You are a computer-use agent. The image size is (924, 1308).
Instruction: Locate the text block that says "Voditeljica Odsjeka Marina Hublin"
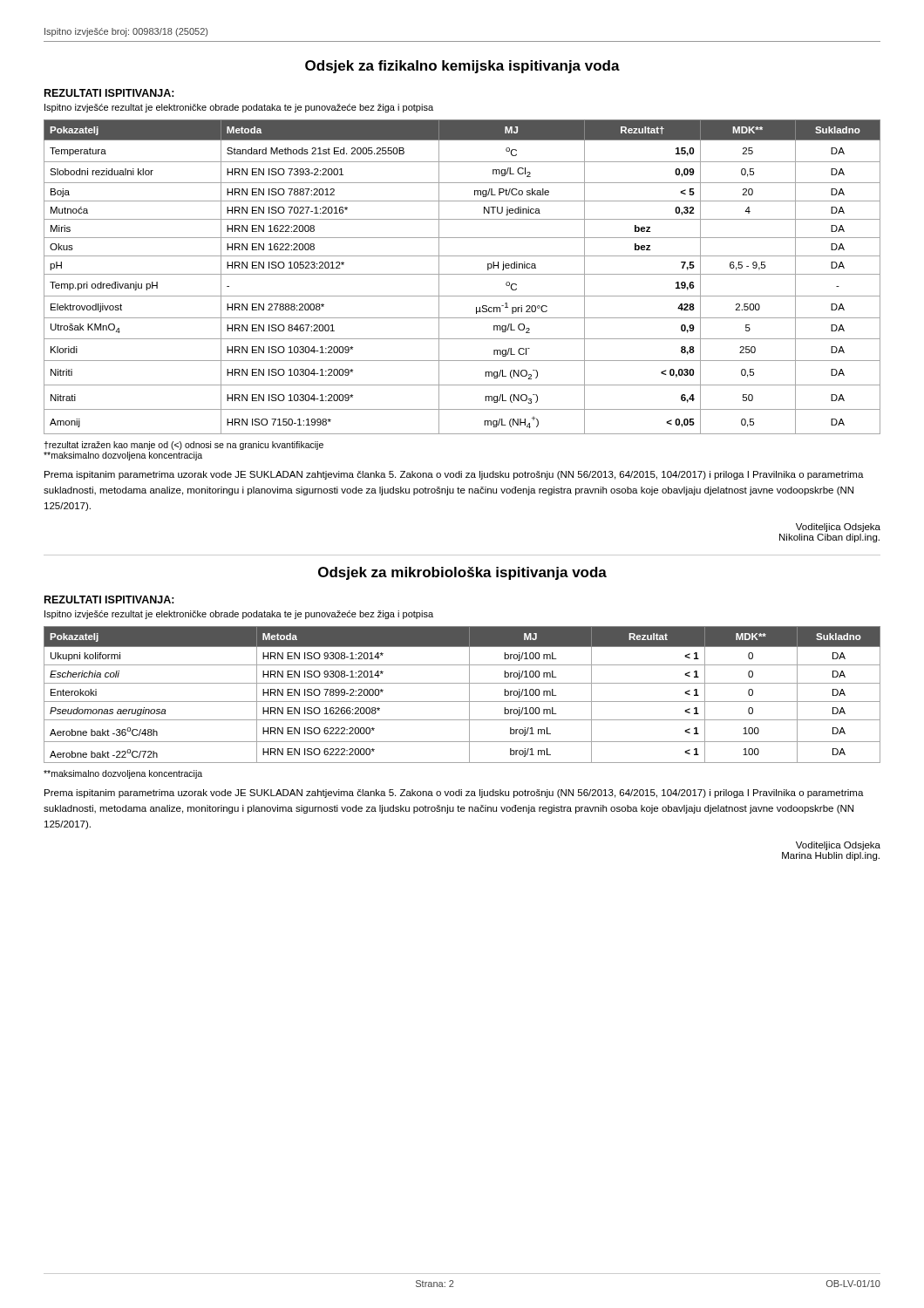pos(831,850)
